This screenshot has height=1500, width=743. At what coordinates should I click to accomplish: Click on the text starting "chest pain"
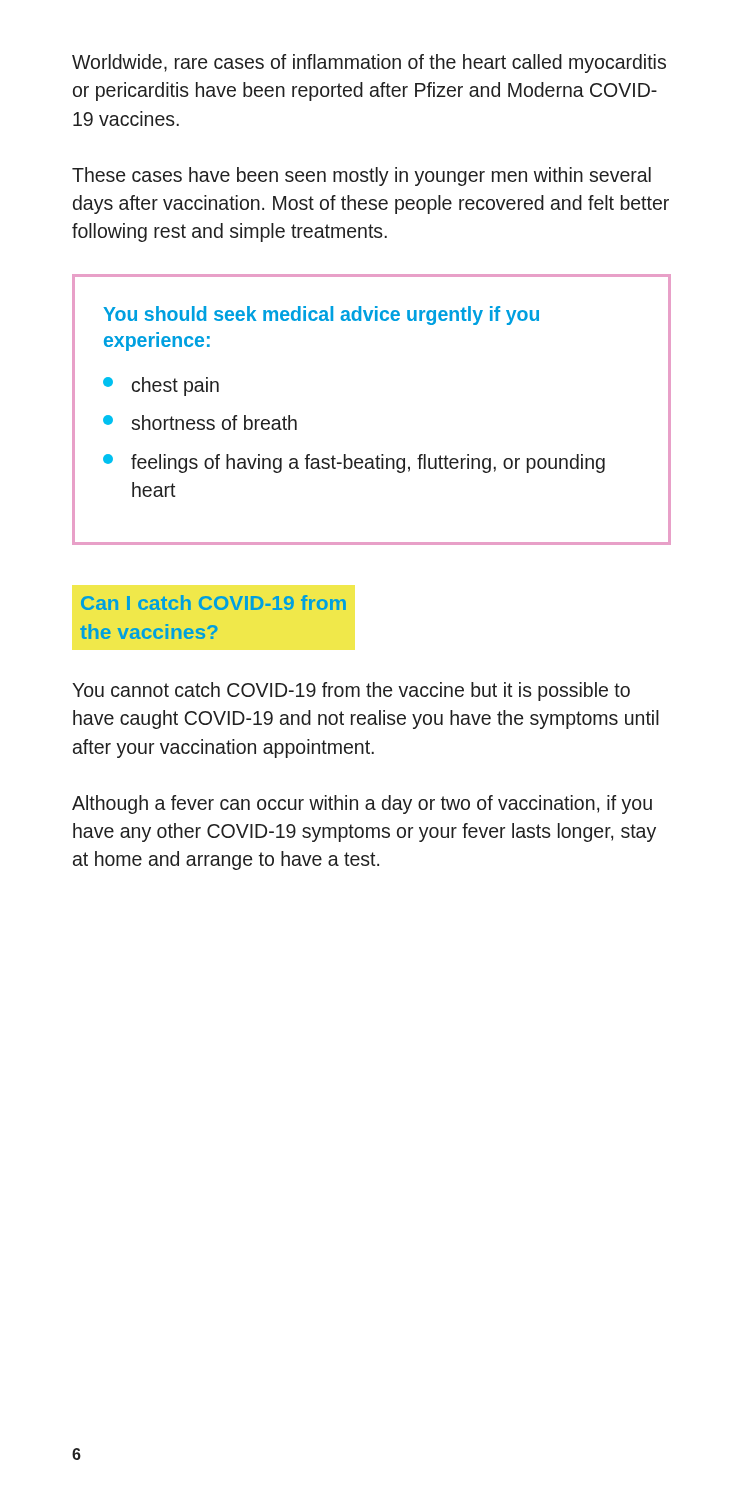tap(175, 385)
